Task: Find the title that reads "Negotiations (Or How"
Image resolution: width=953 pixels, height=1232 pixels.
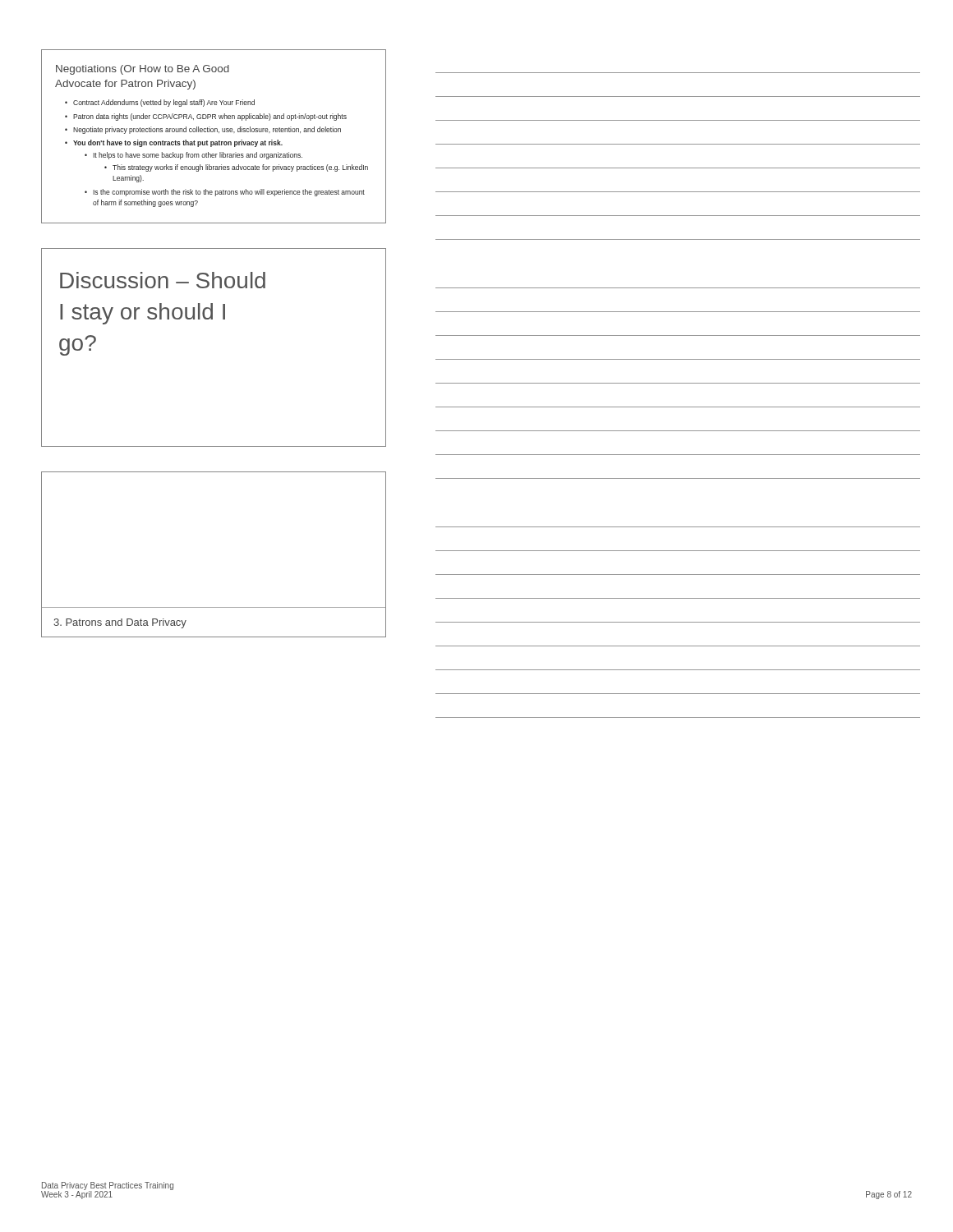Action: click(142, 76)
